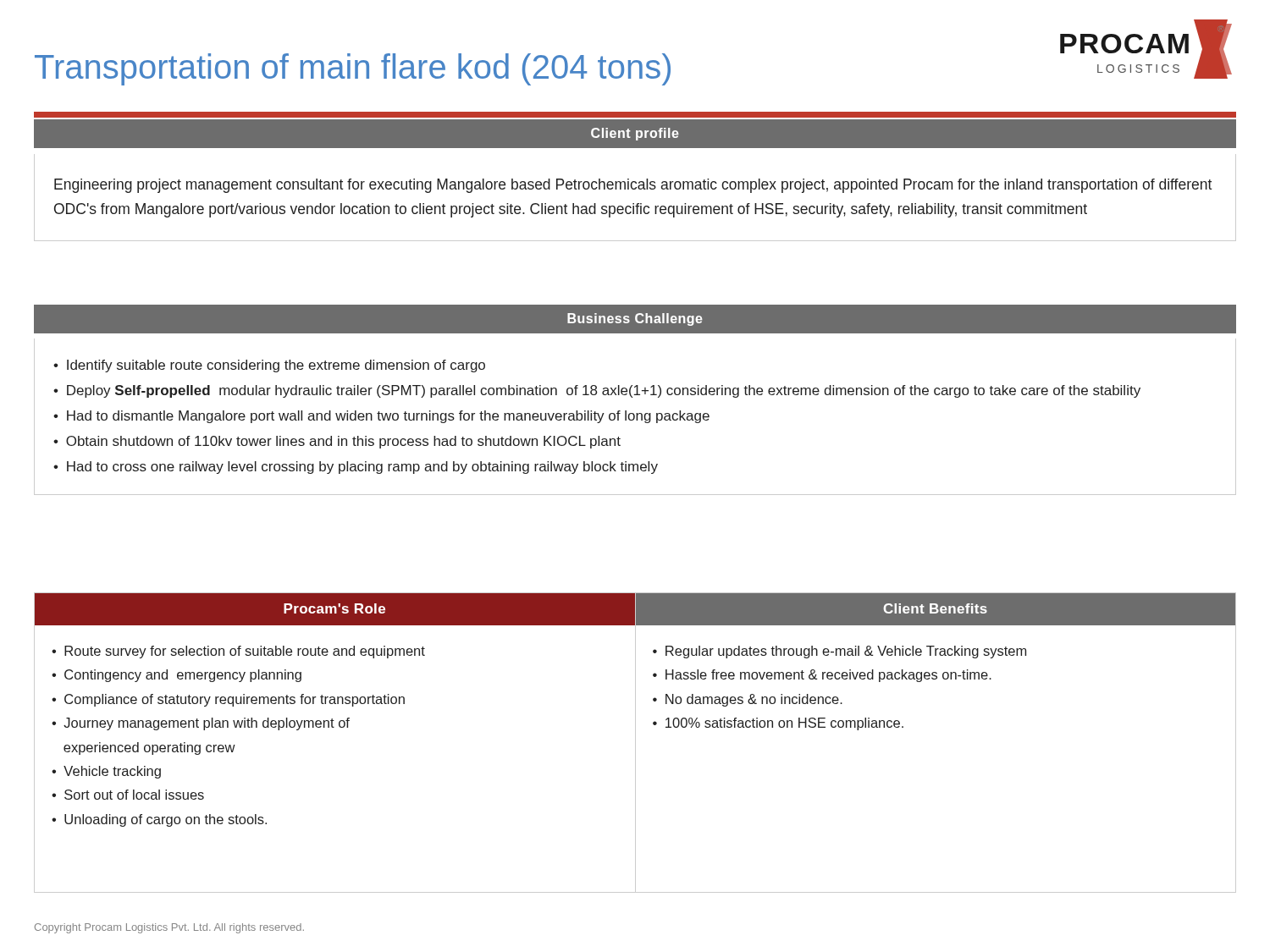Find the element starting "• Vehicle tracking"

click(107, 771)
